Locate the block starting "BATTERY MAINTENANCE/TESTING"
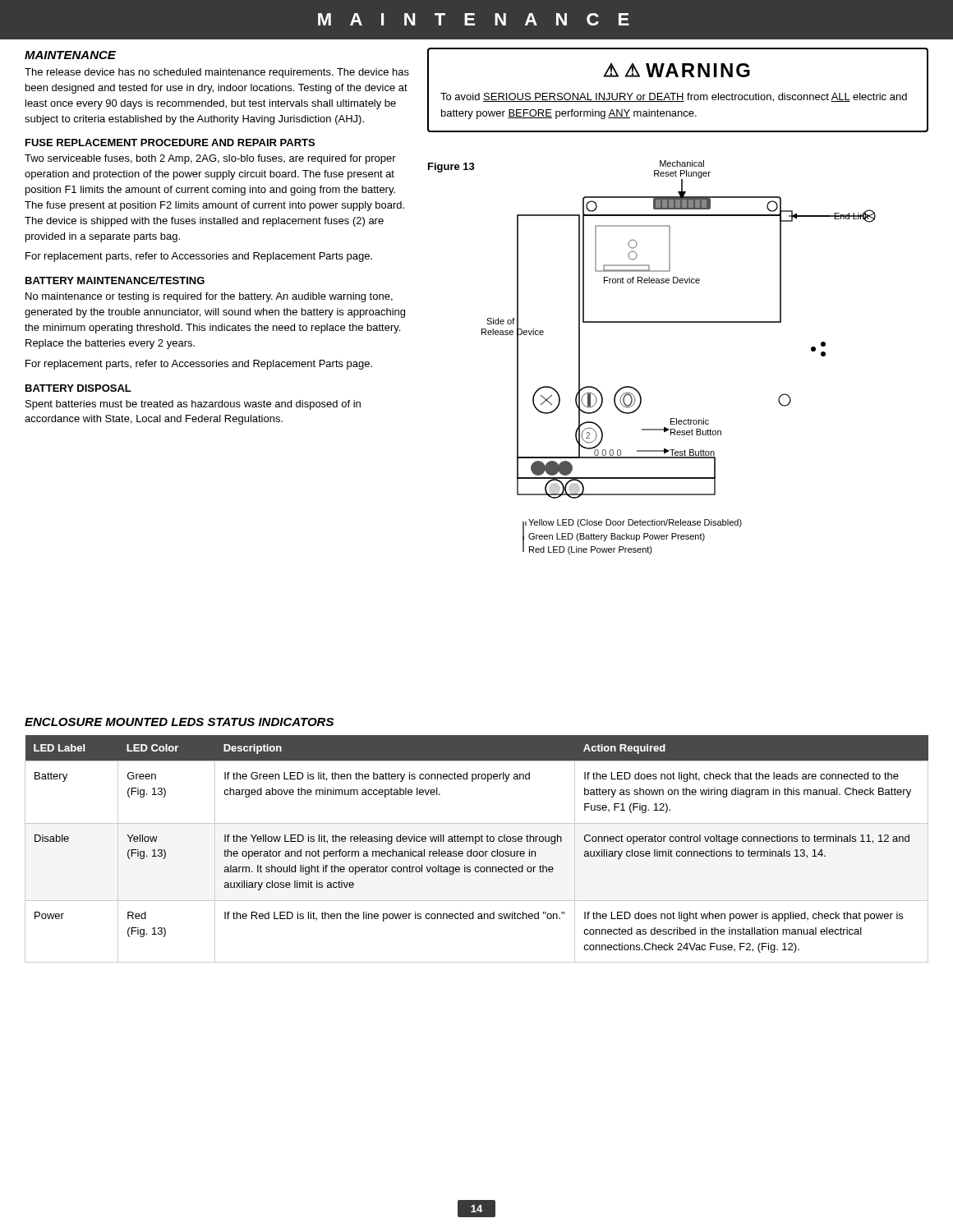Viewport: 953px width, 1232px height. [x=115, y=281]
